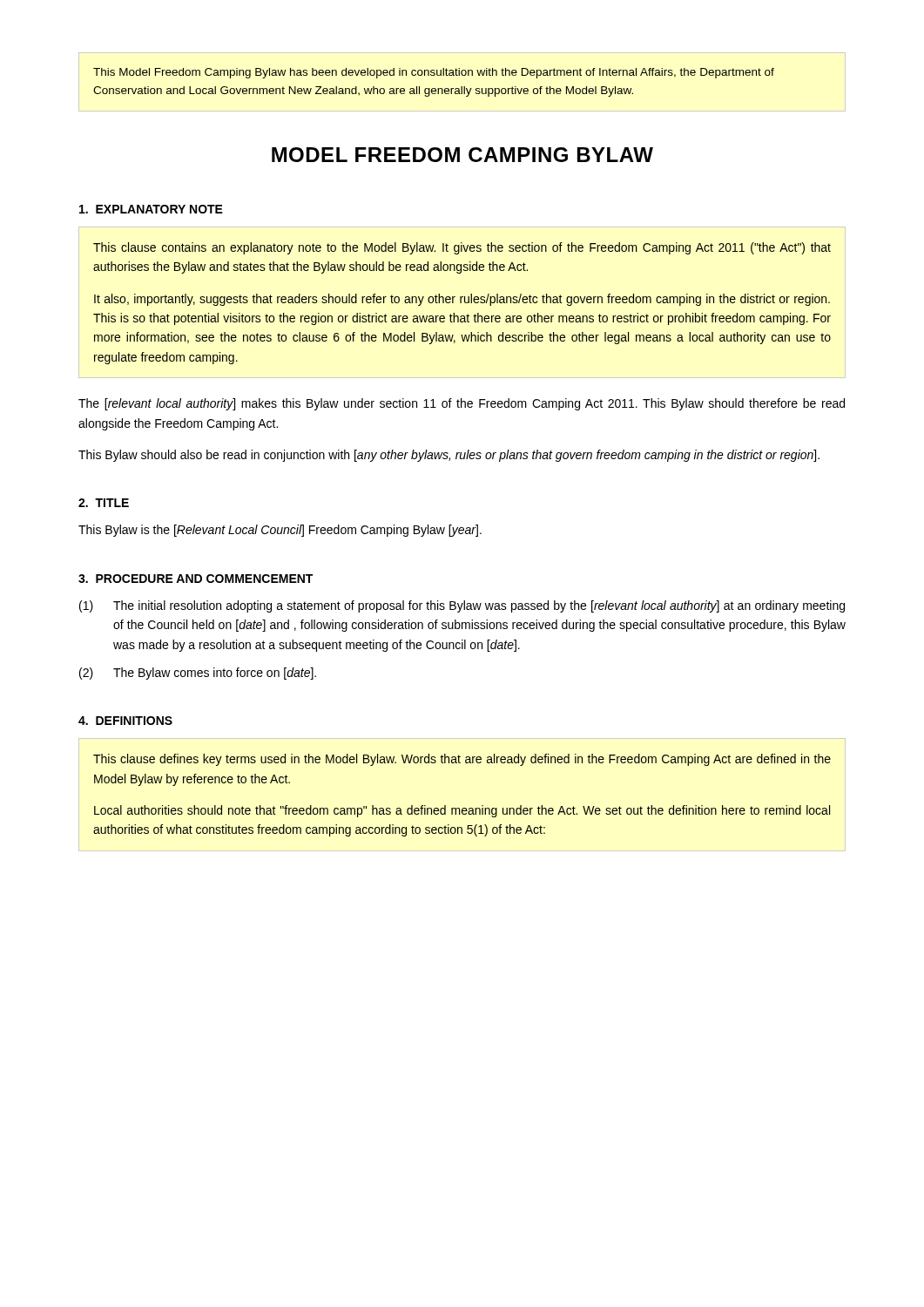The image size is (924, 1307).
Task: Find the text block that says "This clause contains an explanatory note to"
Action: [x=462, y=257]
